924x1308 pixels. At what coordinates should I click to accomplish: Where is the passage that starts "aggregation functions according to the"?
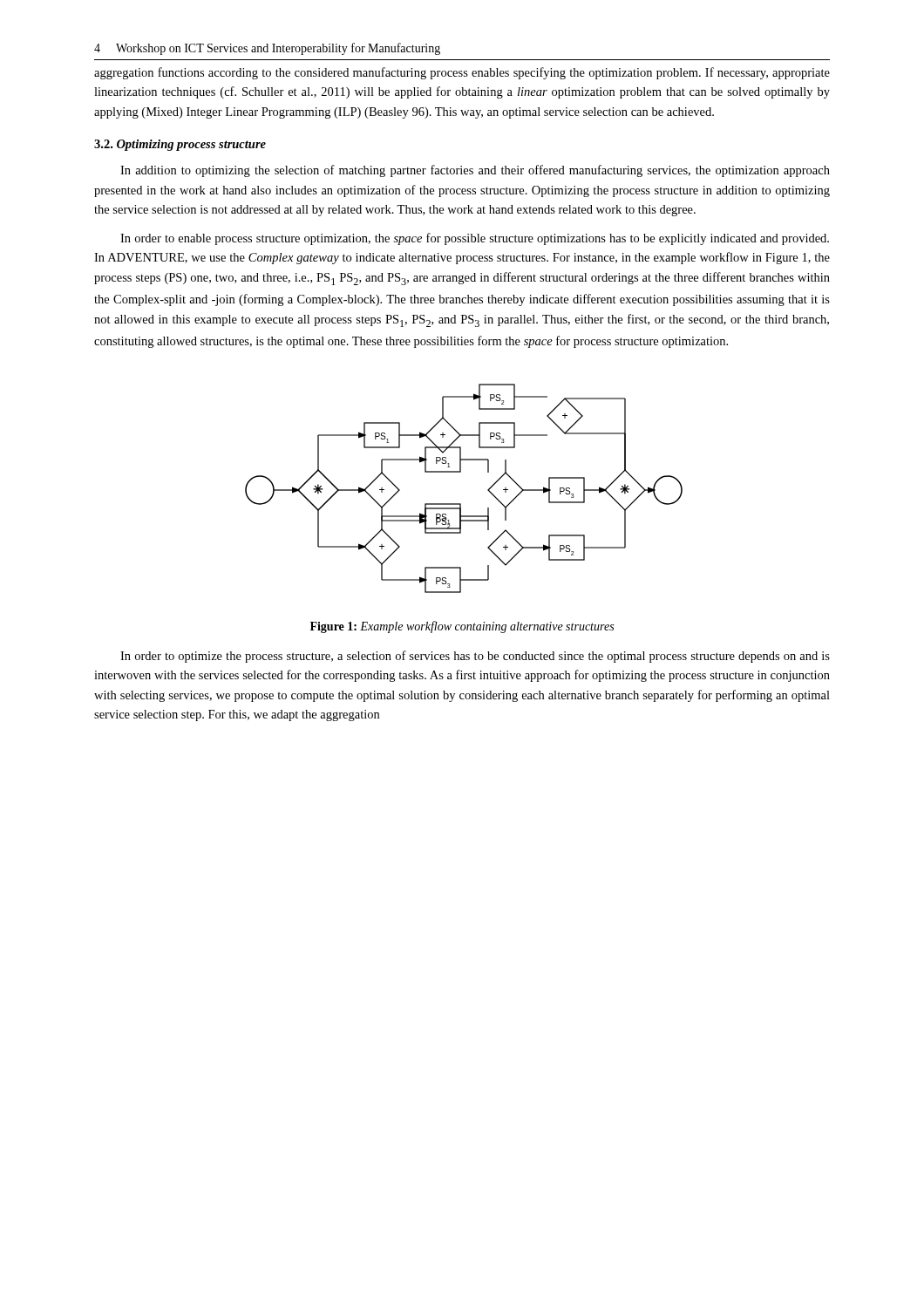click(462, 92)
